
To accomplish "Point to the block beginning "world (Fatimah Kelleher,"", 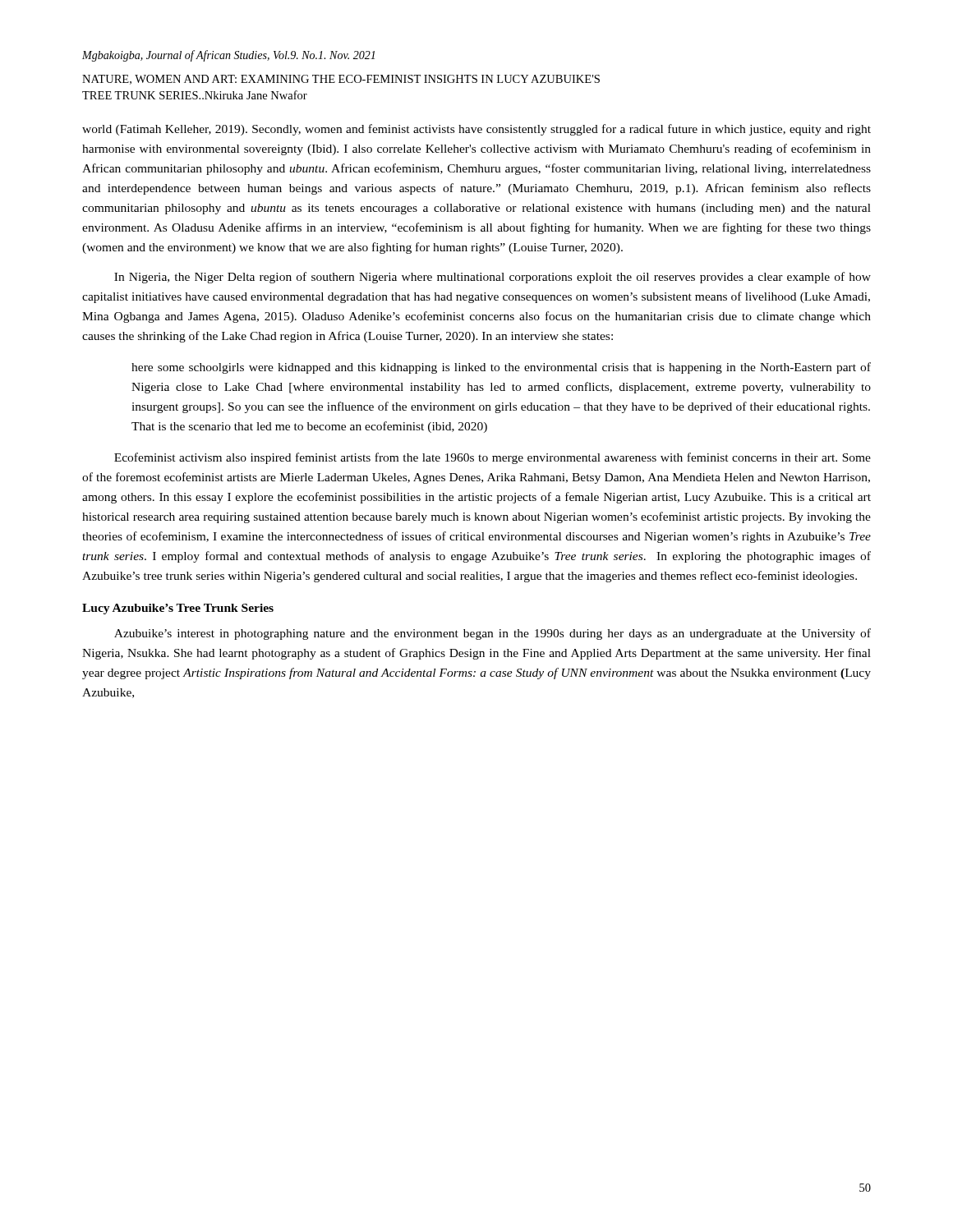I will (476, 188).
